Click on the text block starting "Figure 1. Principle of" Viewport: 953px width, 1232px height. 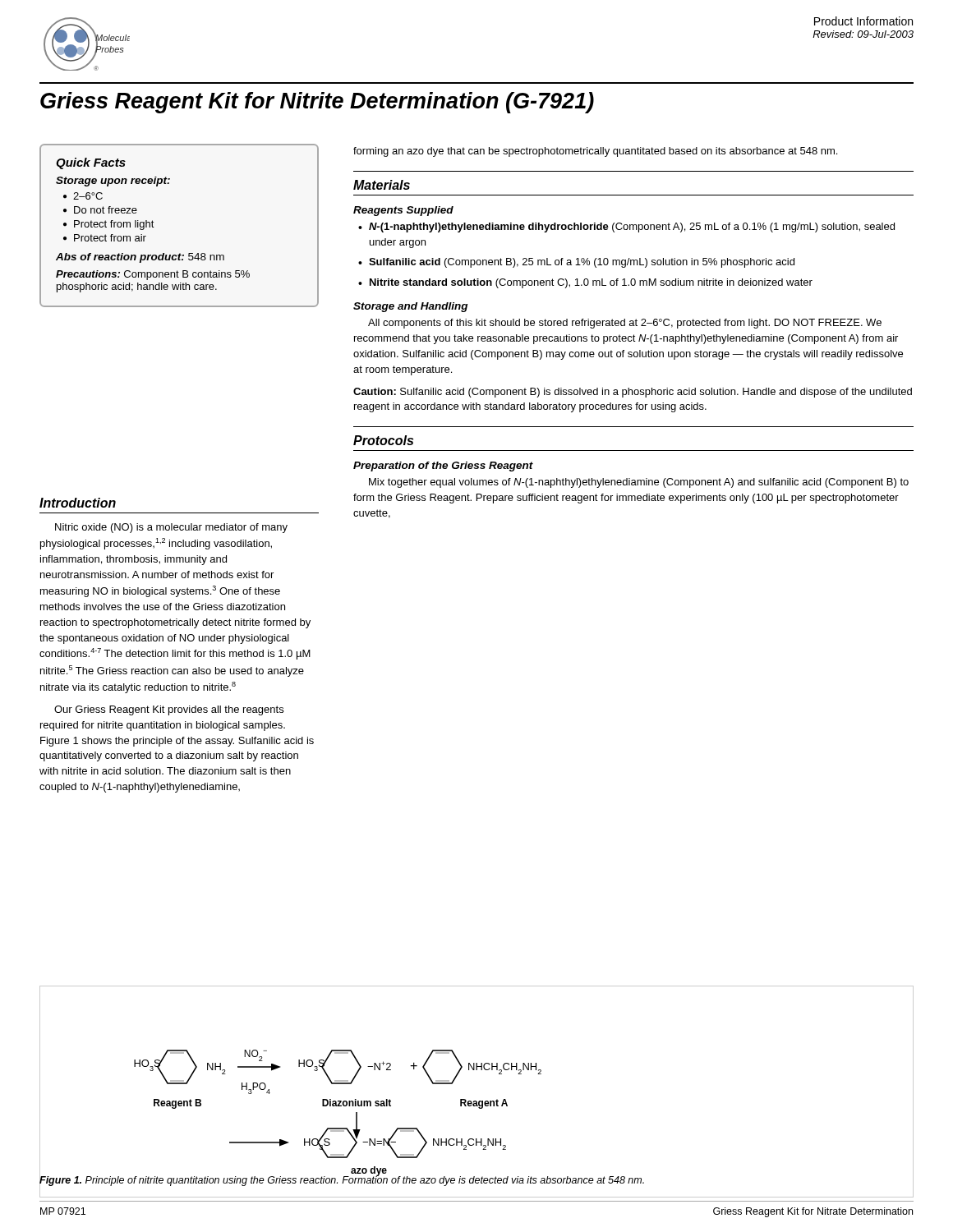342,1180
